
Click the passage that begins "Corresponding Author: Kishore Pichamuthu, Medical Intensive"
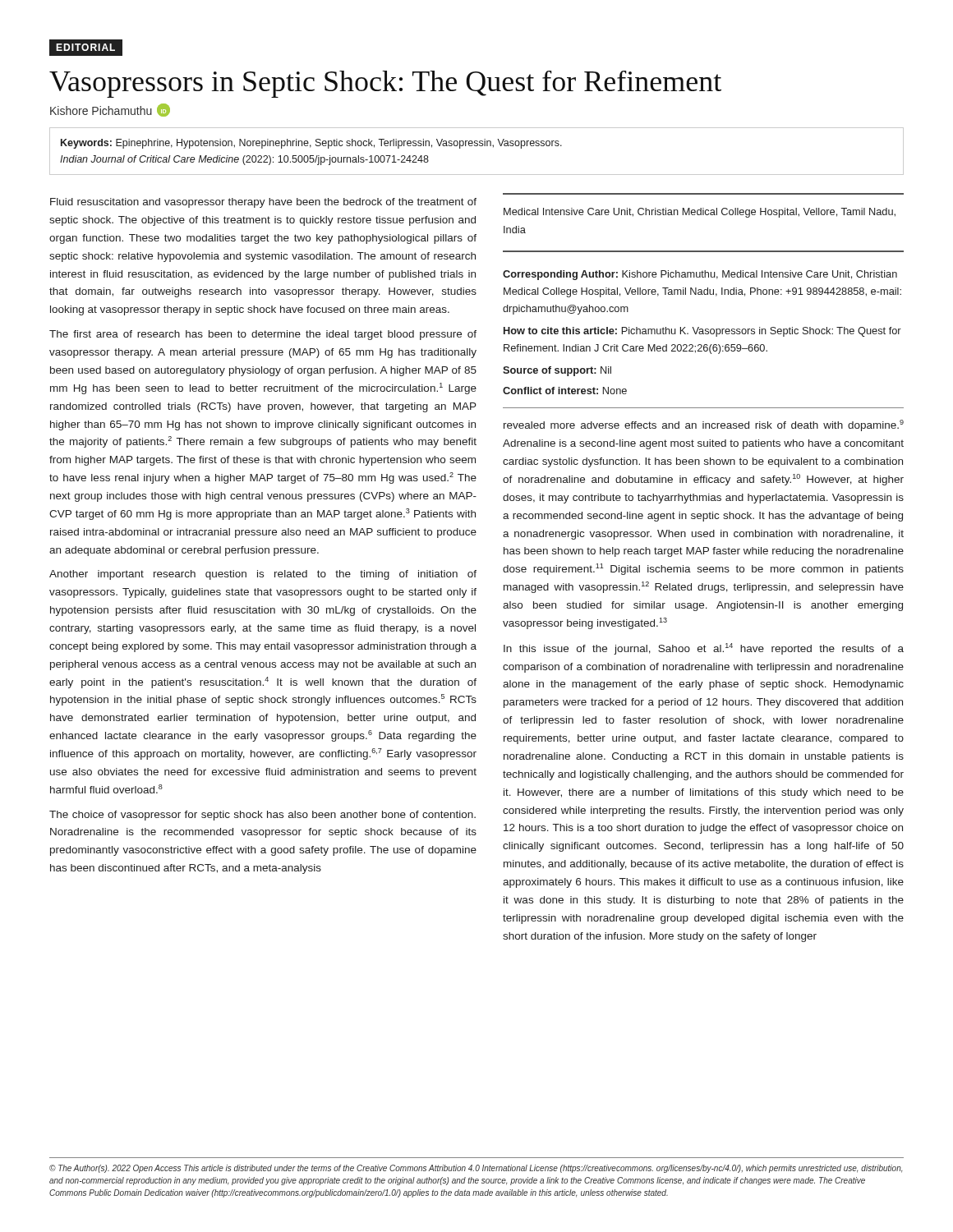click(x=703, y=332)
